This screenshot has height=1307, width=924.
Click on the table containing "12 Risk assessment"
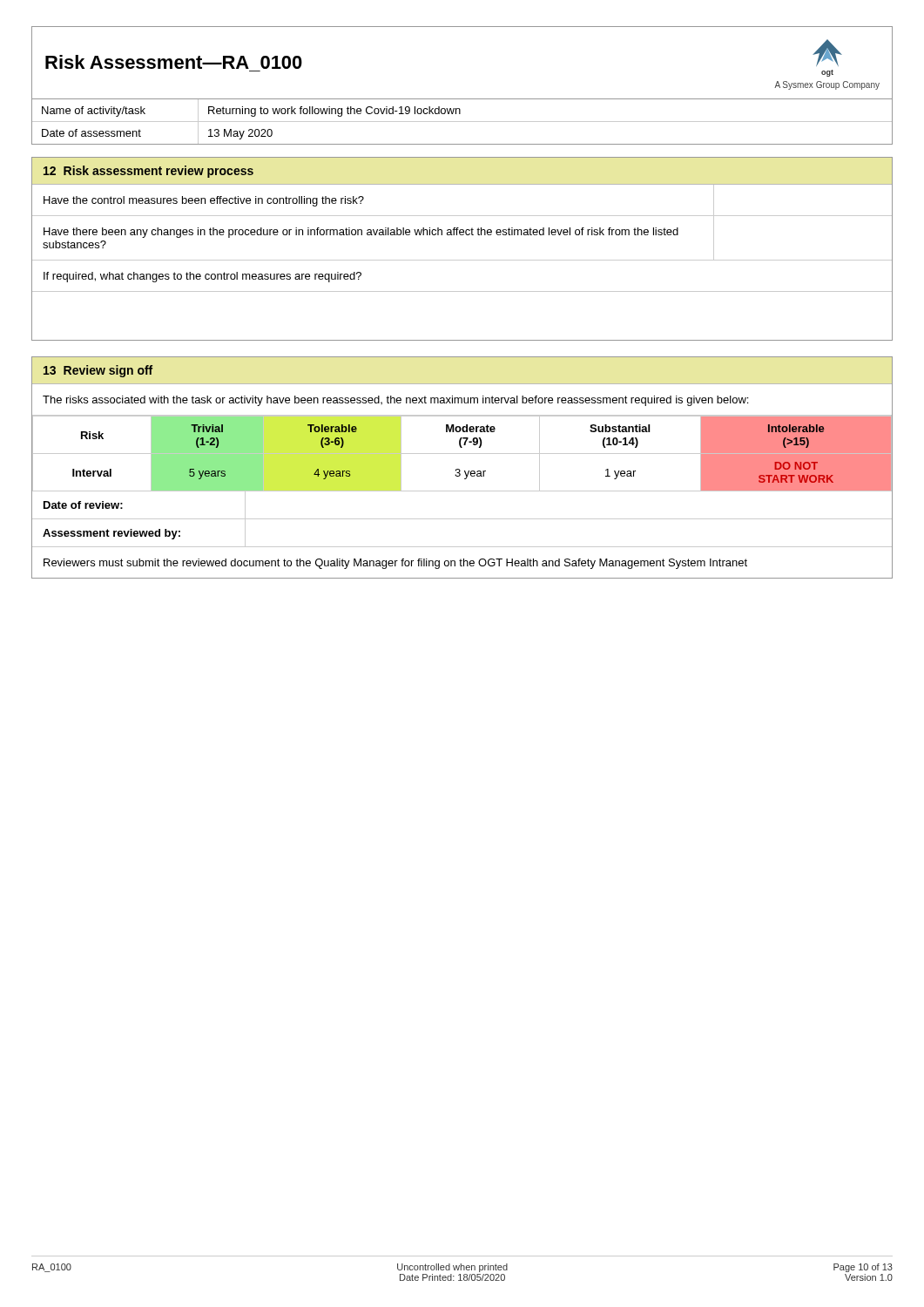pyautogui.click(x=462, y=249)
